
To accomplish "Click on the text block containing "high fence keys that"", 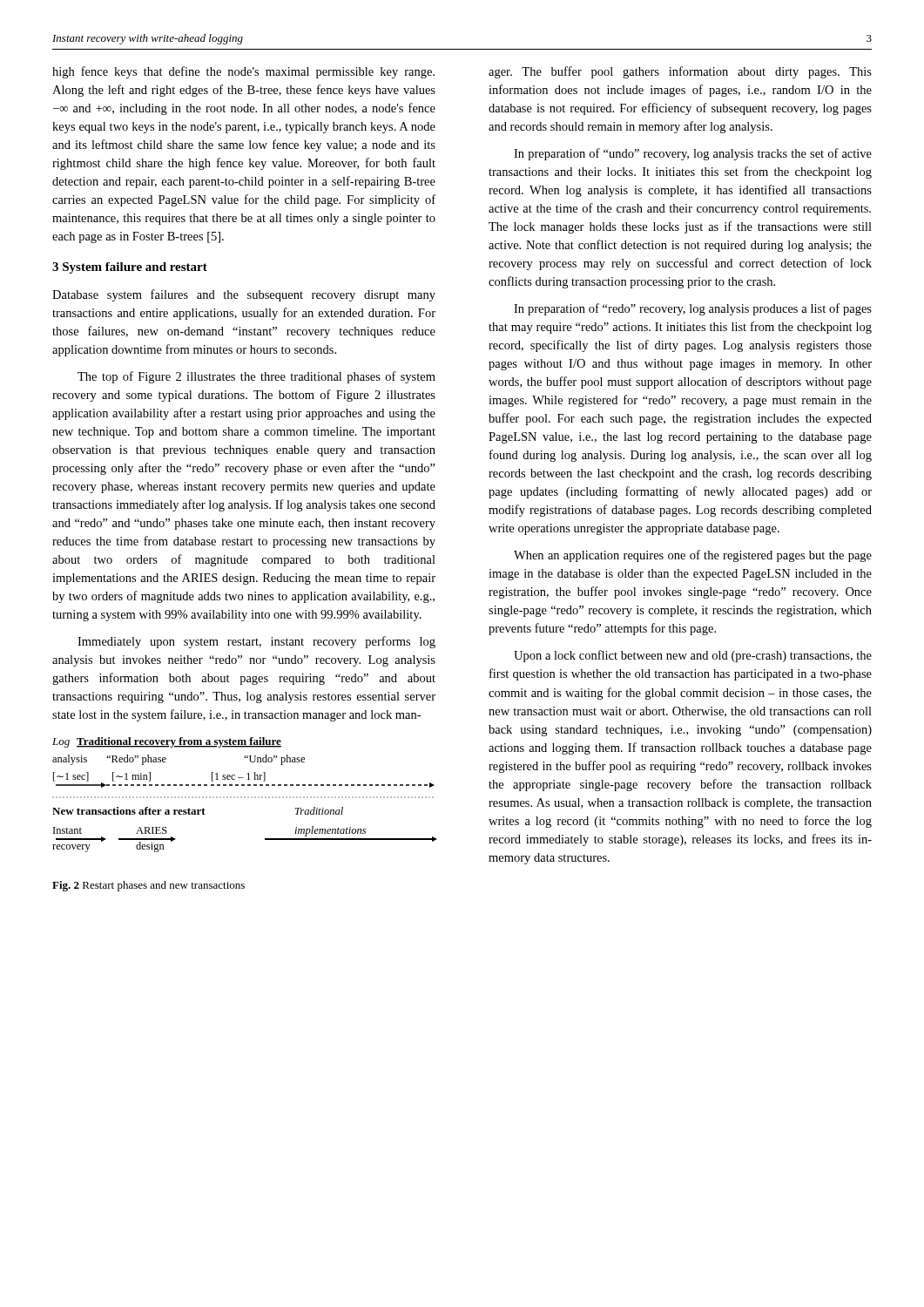I will coord(244,154).
